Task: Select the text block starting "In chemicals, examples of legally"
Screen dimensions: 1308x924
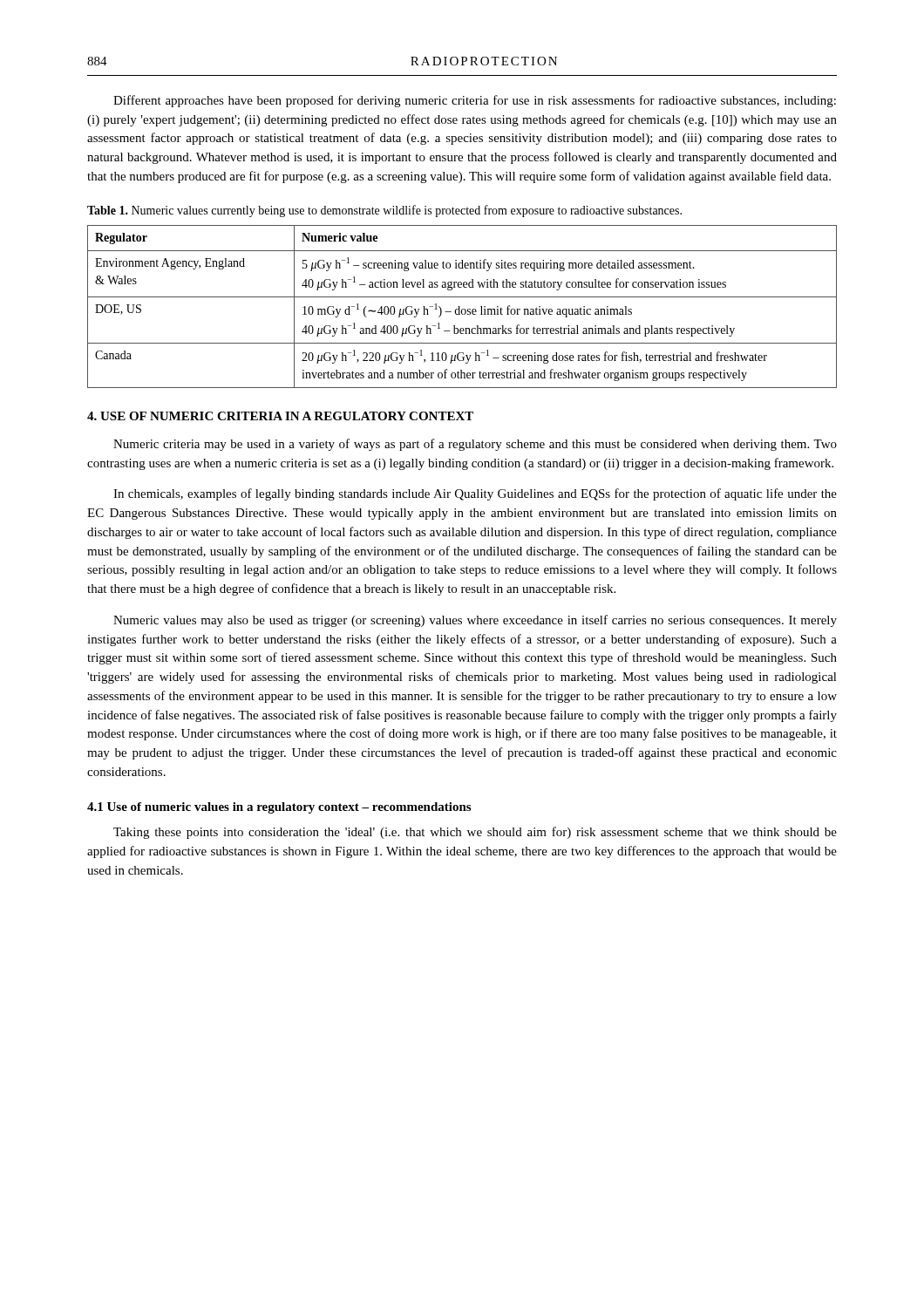Action: [462, 541]
